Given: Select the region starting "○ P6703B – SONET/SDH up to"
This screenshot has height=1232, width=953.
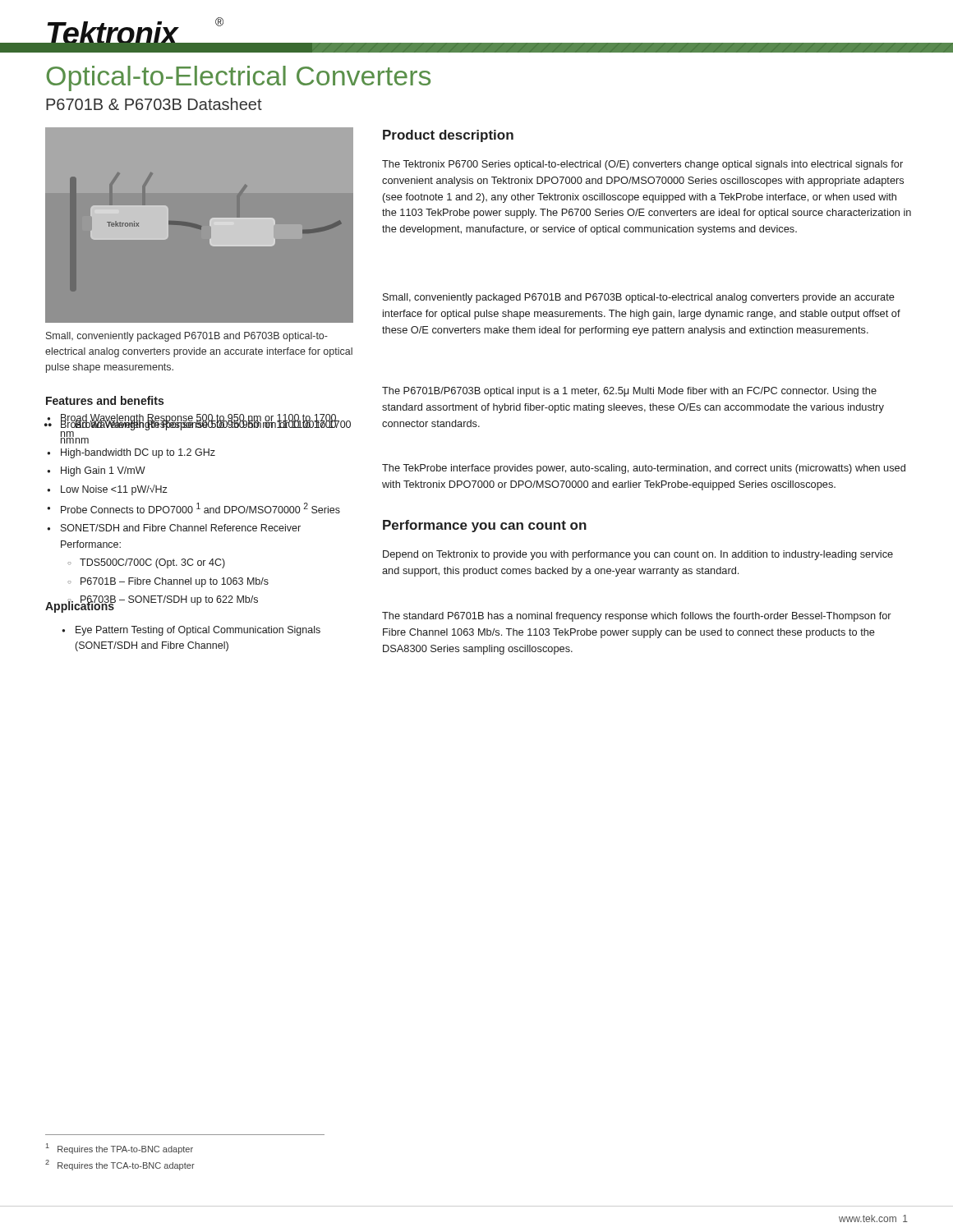Looking at the screenshot, I should (x=163, y=600).
